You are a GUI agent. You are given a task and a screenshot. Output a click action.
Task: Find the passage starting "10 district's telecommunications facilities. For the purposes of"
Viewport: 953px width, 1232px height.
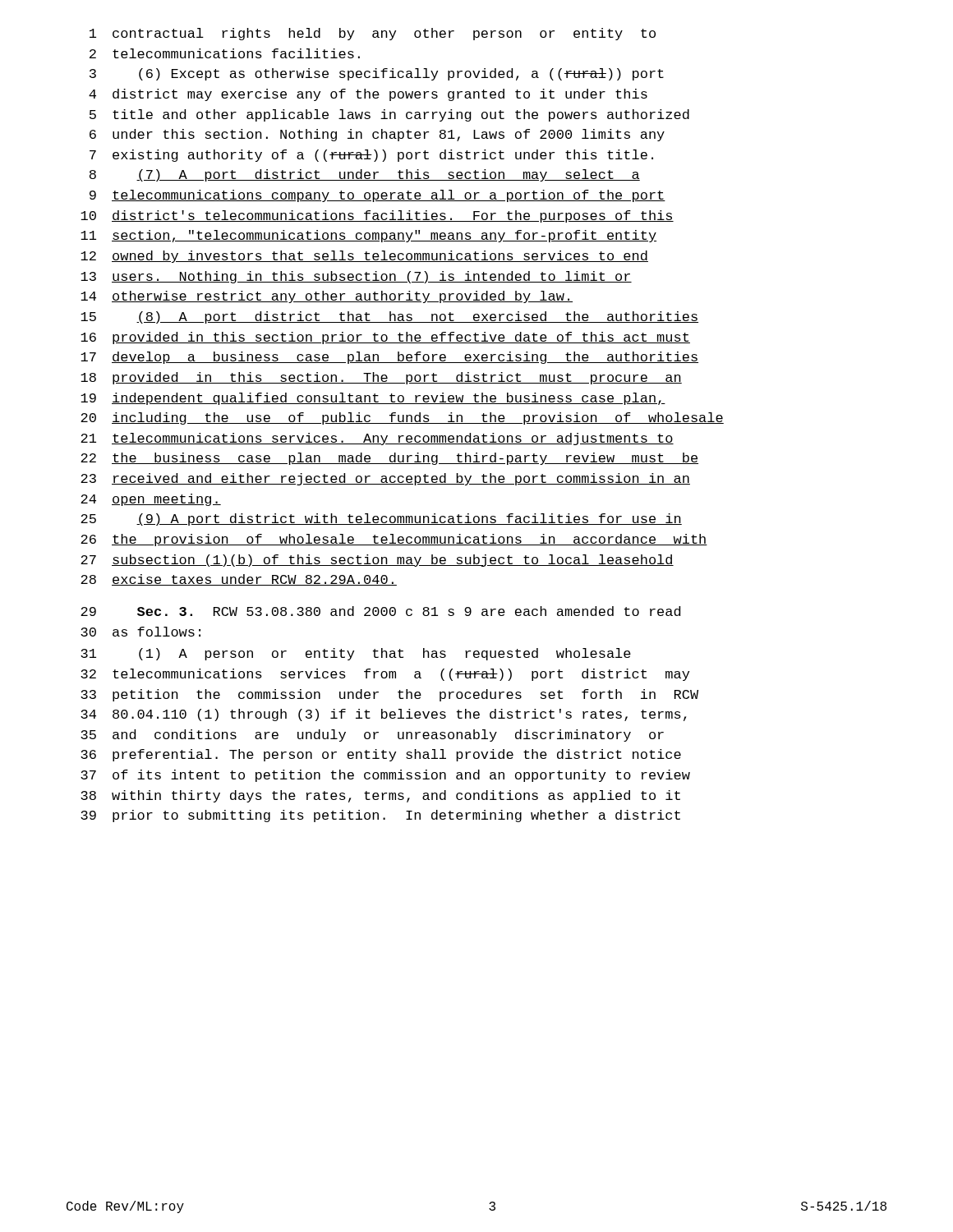(476, 217)
